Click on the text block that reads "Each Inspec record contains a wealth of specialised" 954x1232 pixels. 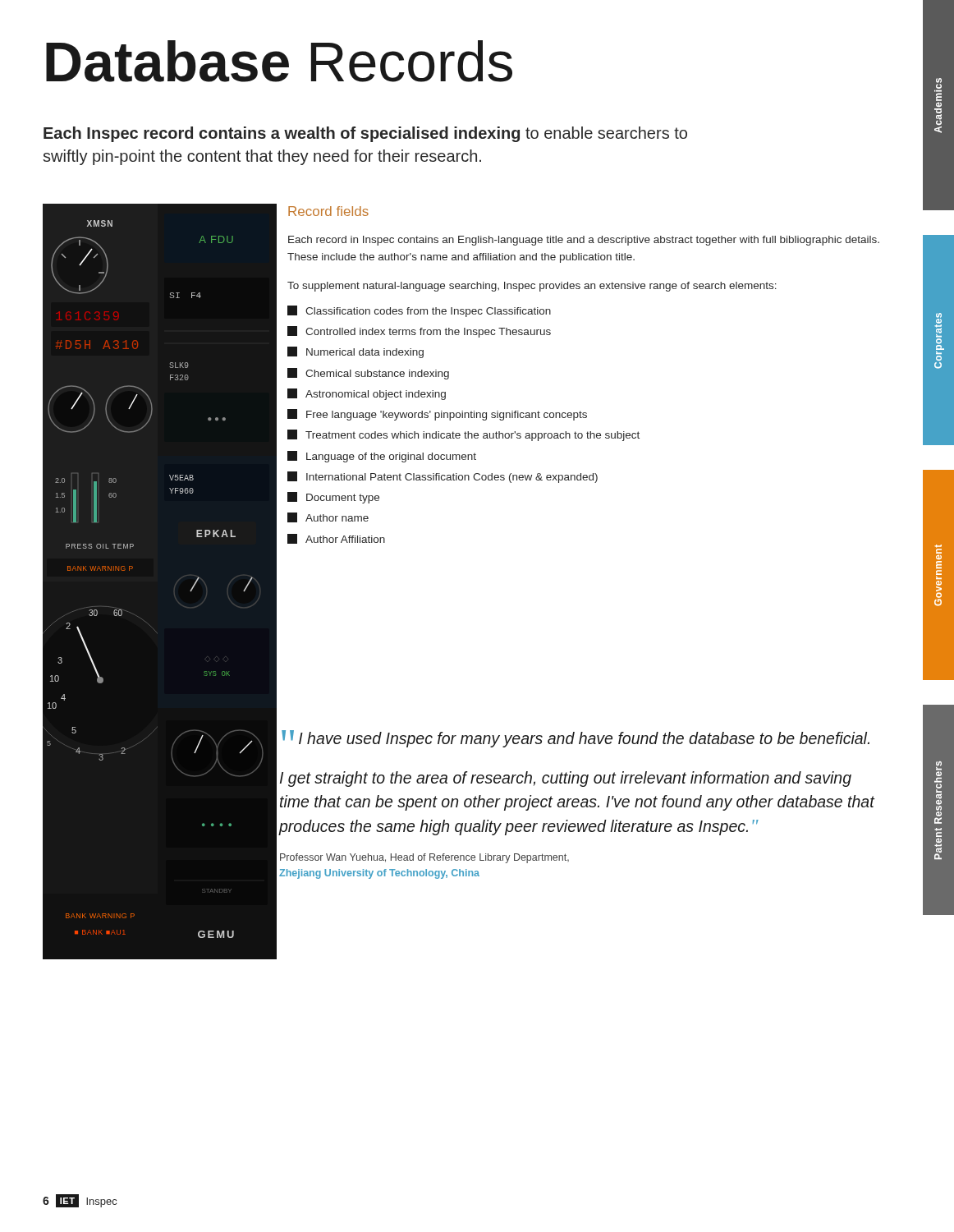(x=365, y=145)
